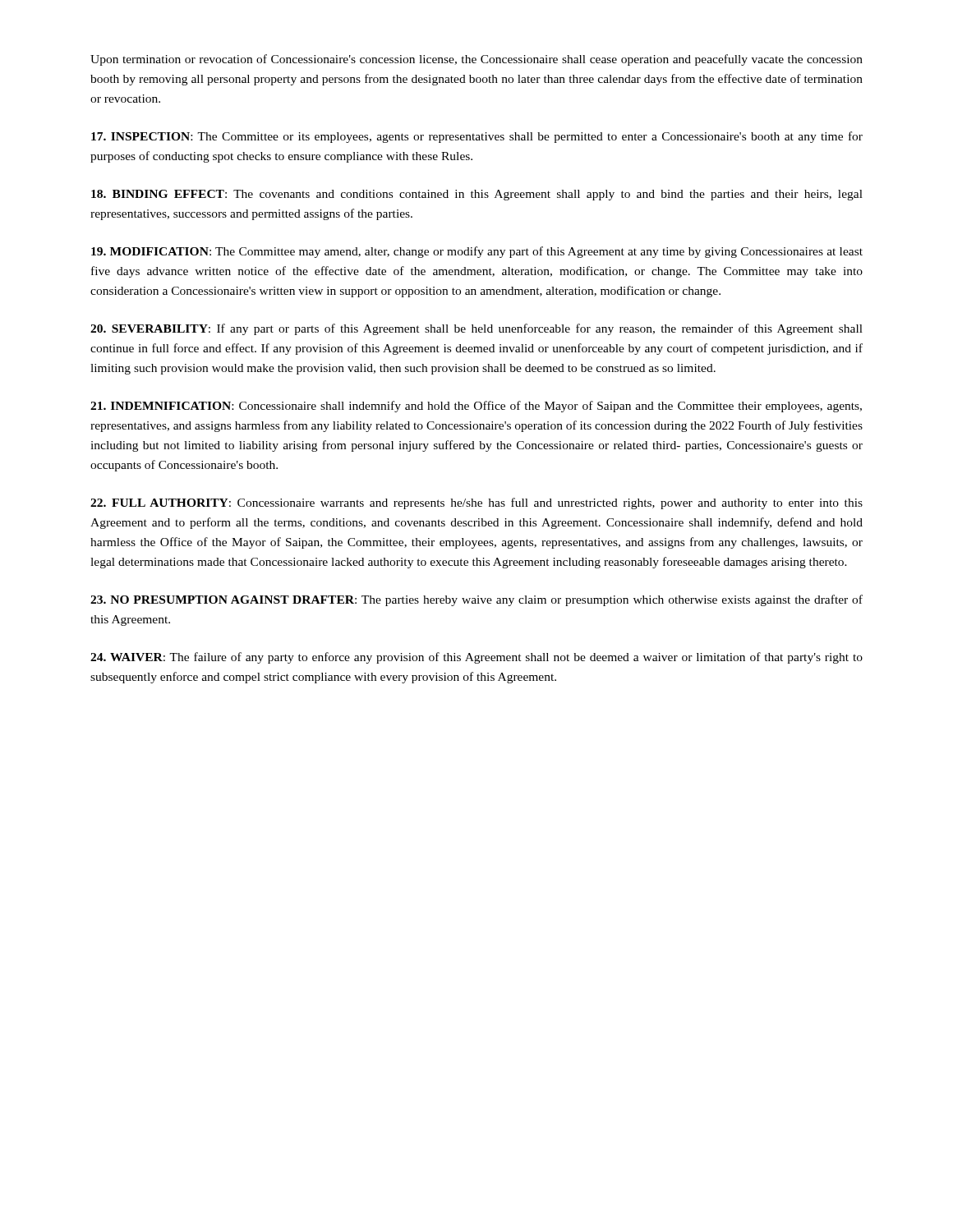Locate the text block that reads "NO PRESUMPTION AGAINST DRAFTER: The parties"
The width and height of the screenshot is (953, 1232).
coord(476,609)
